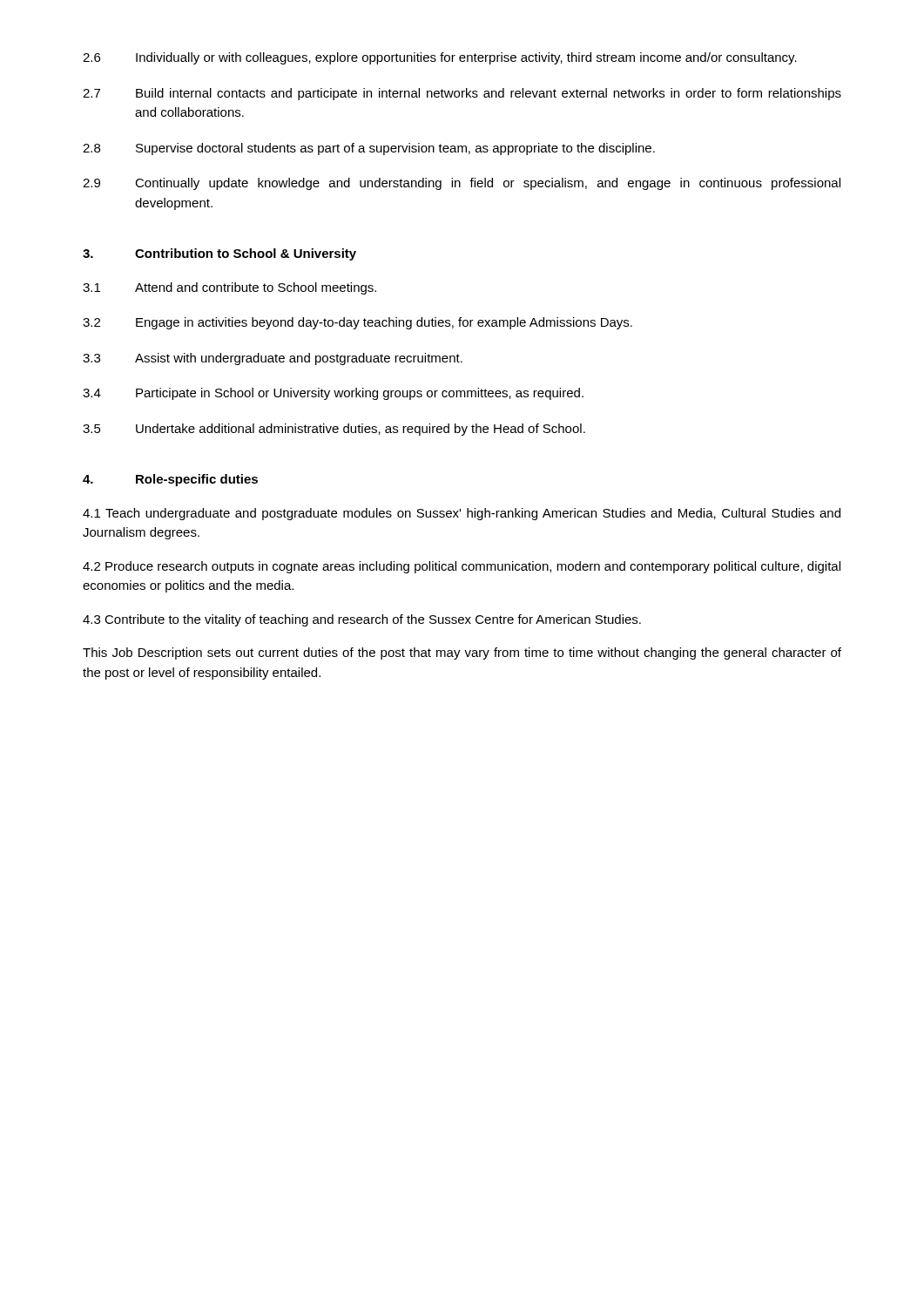Image resolution: width=924 pixels, height=1307 pixels.
Task: Find the list item that says "2.7 Build internal contacts and participate in internal"
Action: [462, 103]
